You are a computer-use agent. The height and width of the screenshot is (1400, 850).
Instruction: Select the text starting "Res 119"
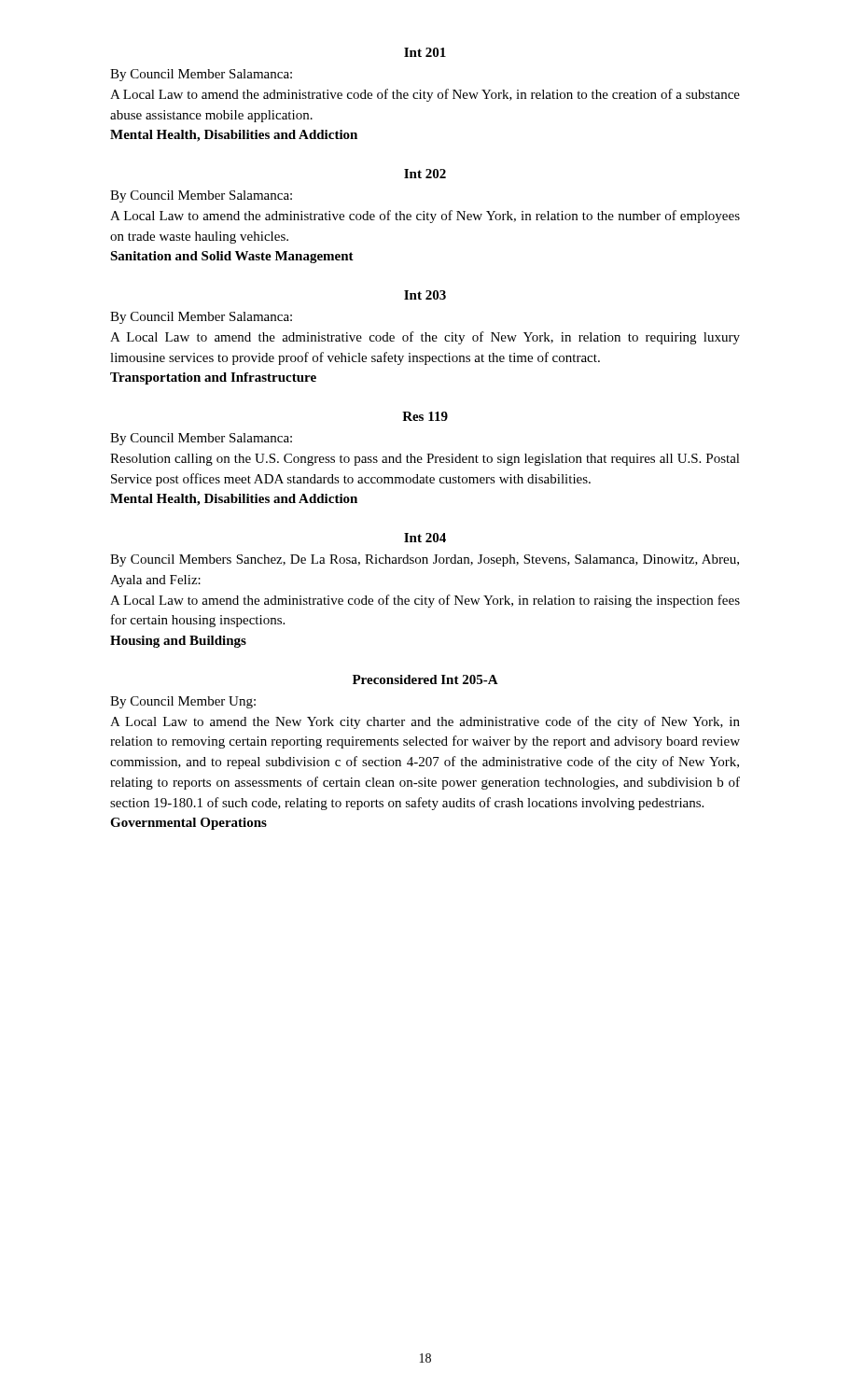pos(425,416)
